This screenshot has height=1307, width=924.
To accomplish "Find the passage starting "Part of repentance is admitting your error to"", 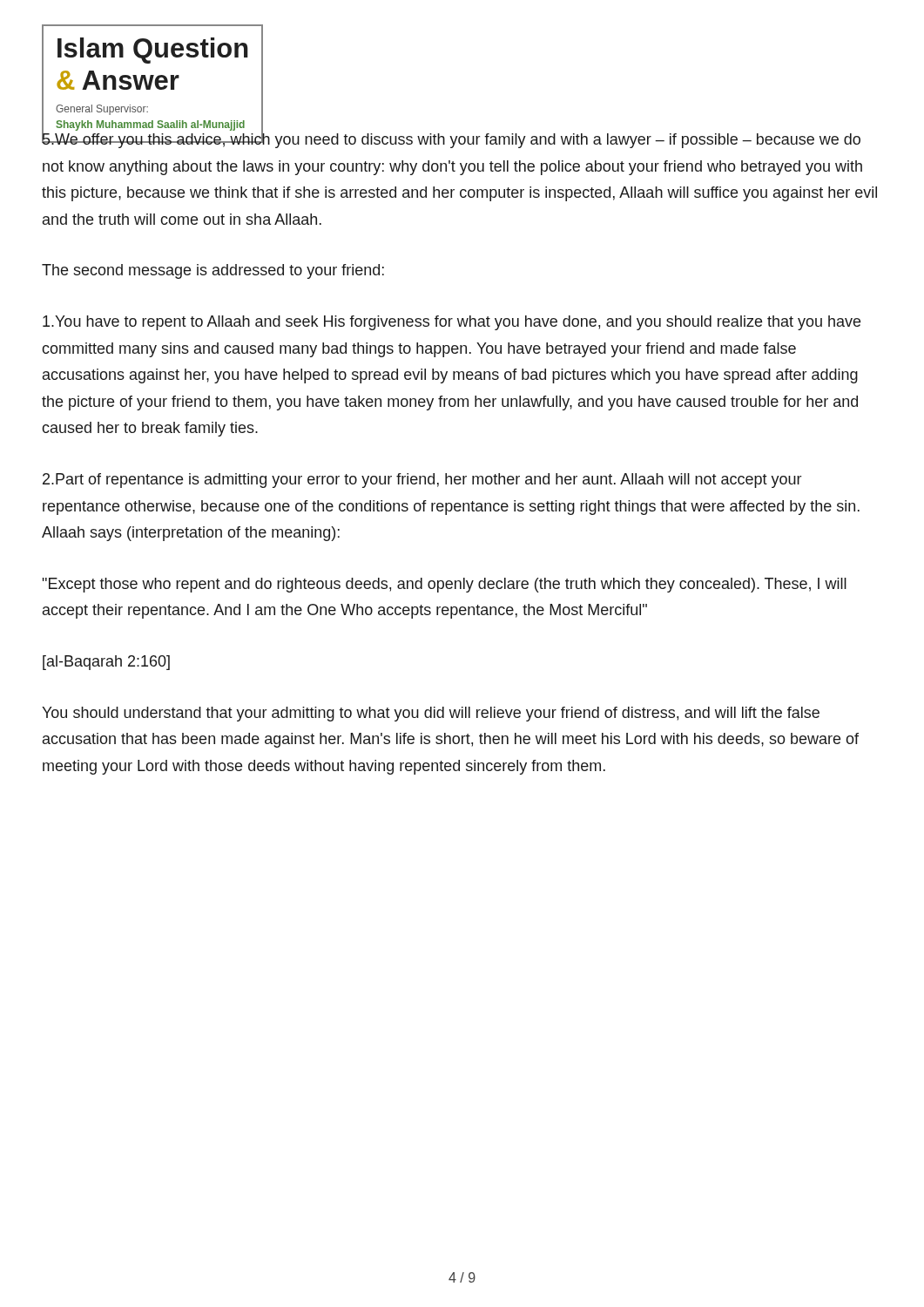I will pyautogui.click(x=451, y=506).
